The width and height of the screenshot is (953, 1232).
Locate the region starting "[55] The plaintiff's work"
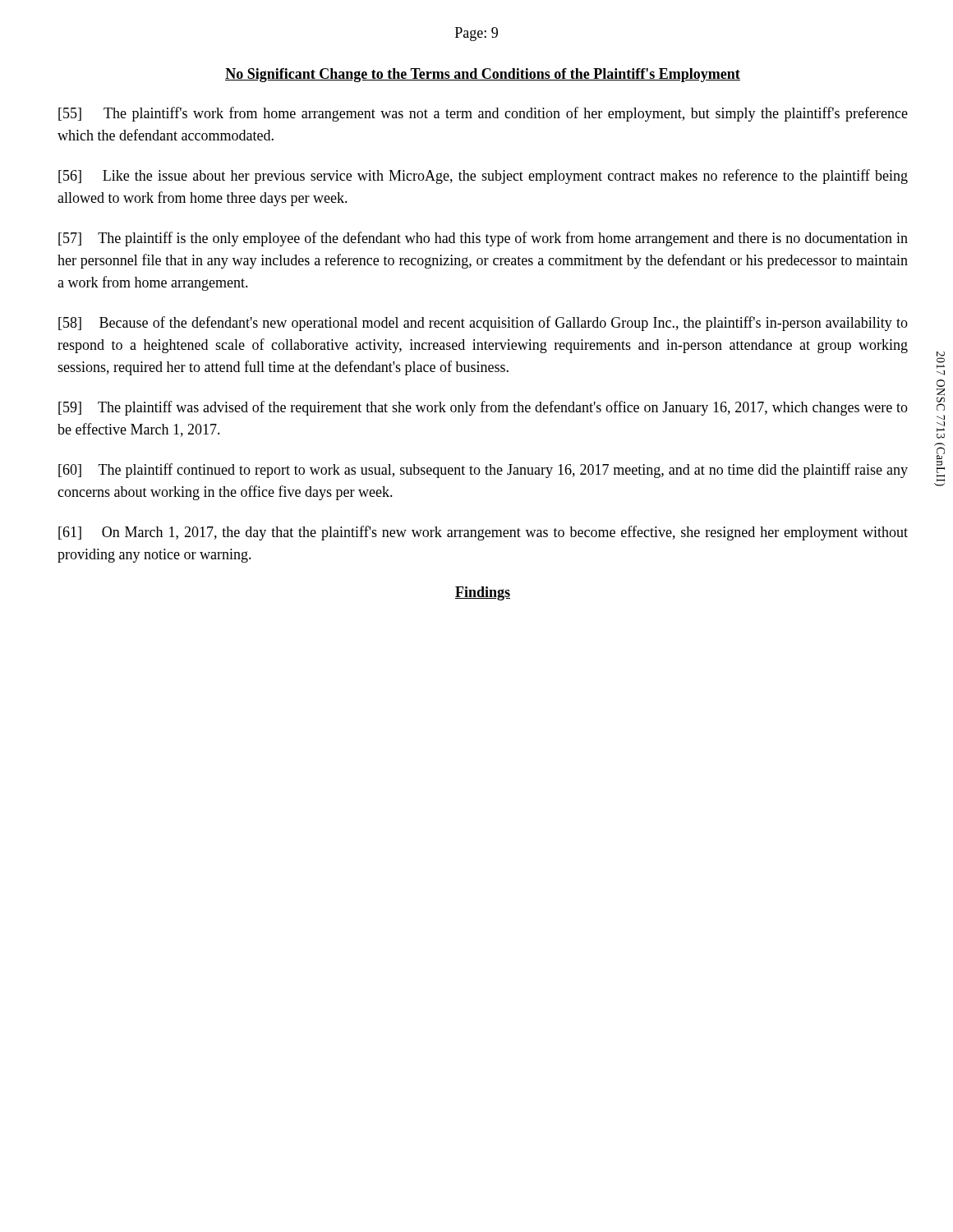tap(483, 124)
